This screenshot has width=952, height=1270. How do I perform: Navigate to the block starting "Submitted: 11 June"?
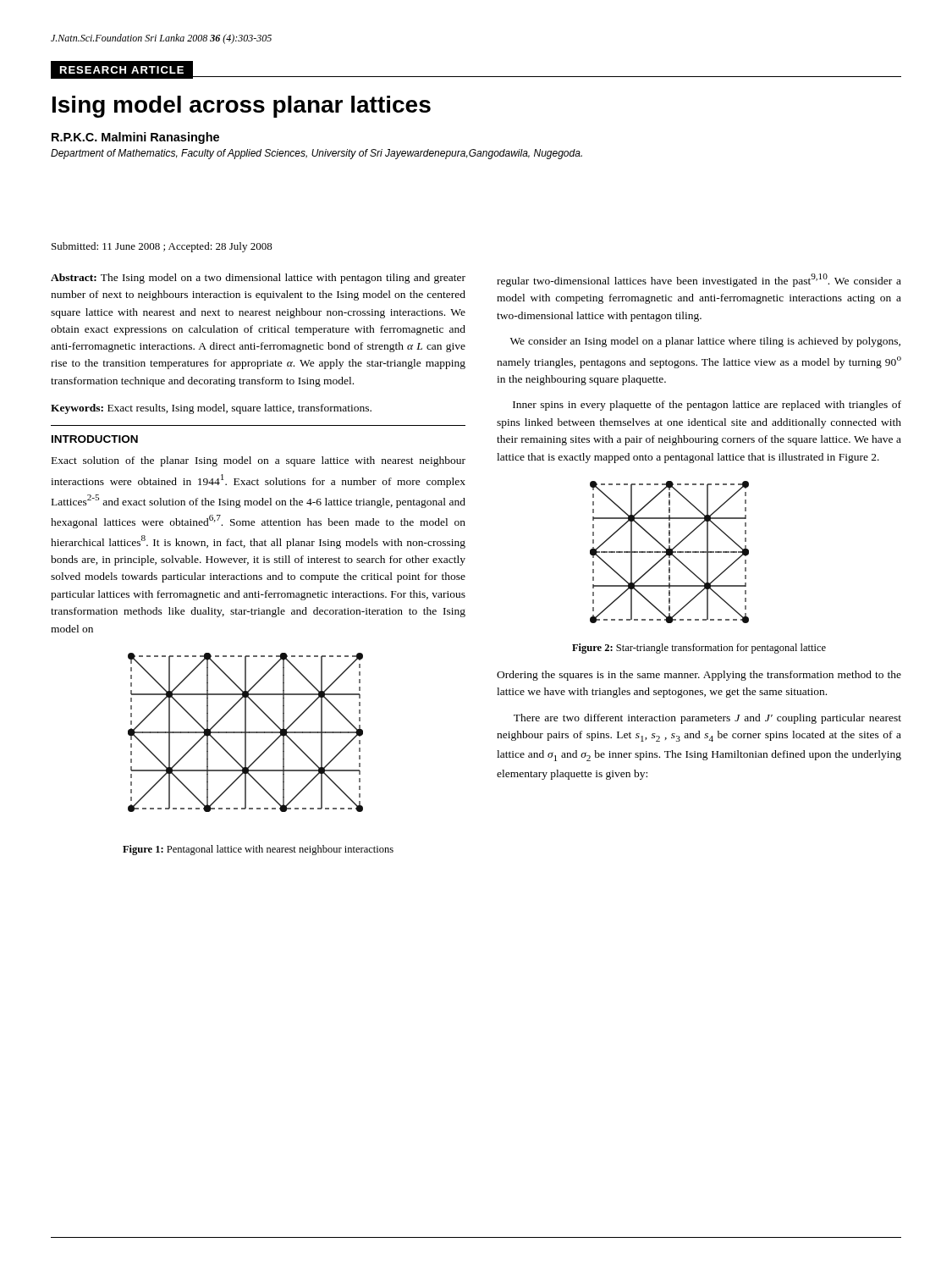tap(161, 246)
